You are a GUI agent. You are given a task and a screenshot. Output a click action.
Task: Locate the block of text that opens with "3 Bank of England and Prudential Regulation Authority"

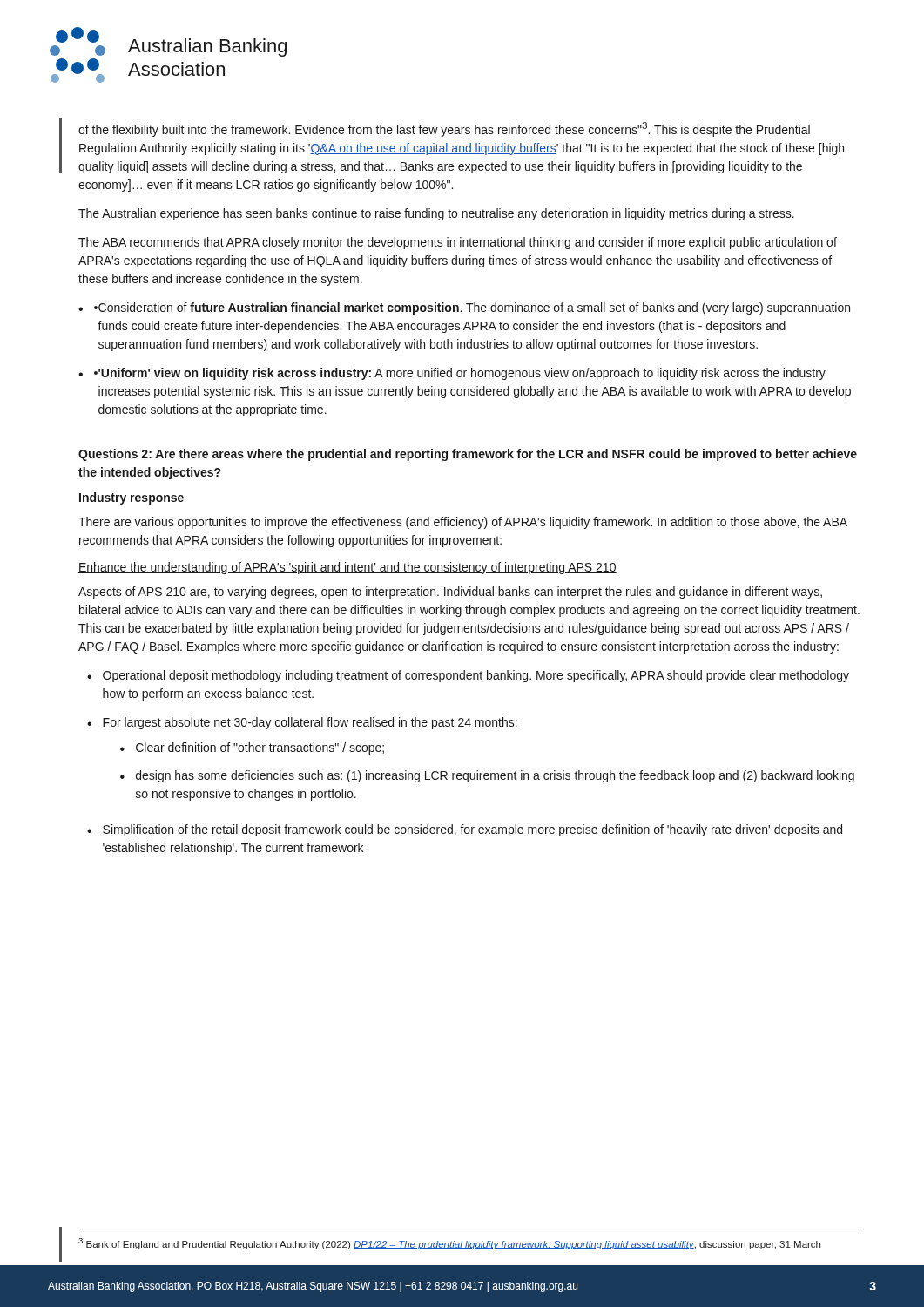tap(471, 1243)
